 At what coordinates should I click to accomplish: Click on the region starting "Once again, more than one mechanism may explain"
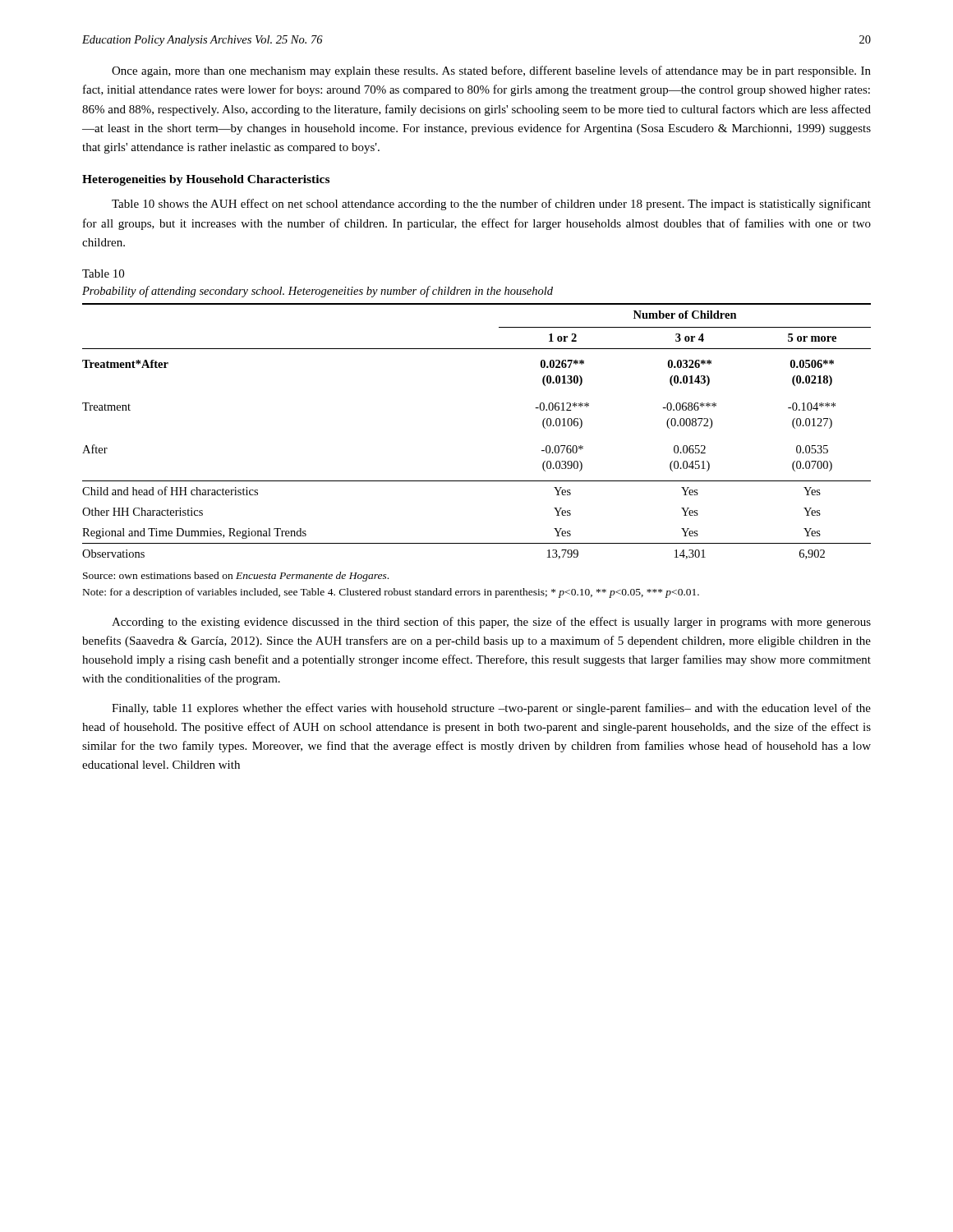pyautogui.click(x=476, y=109)
